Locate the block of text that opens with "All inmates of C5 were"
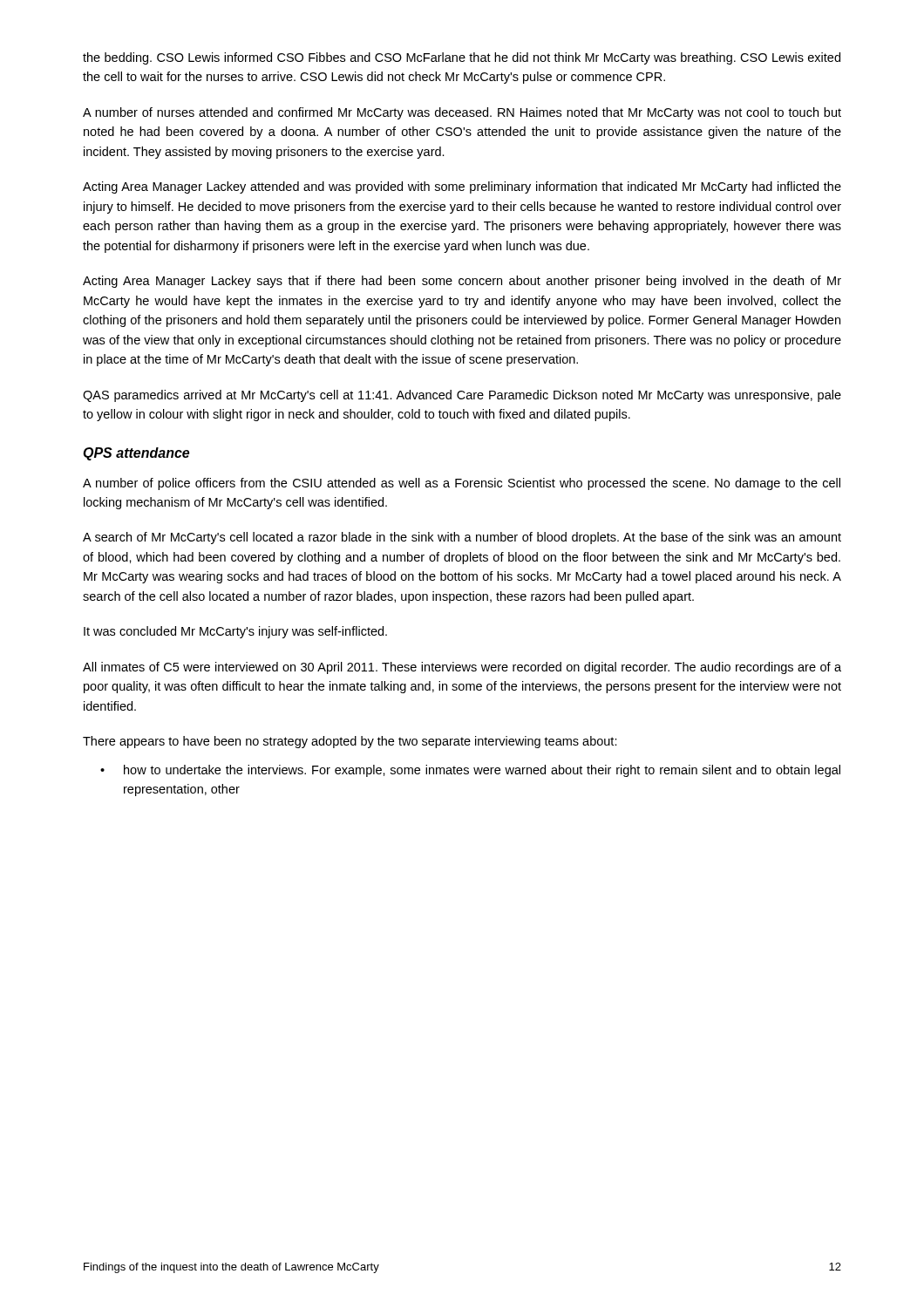This screenshot has height=1308, width=924. point(462,686)
